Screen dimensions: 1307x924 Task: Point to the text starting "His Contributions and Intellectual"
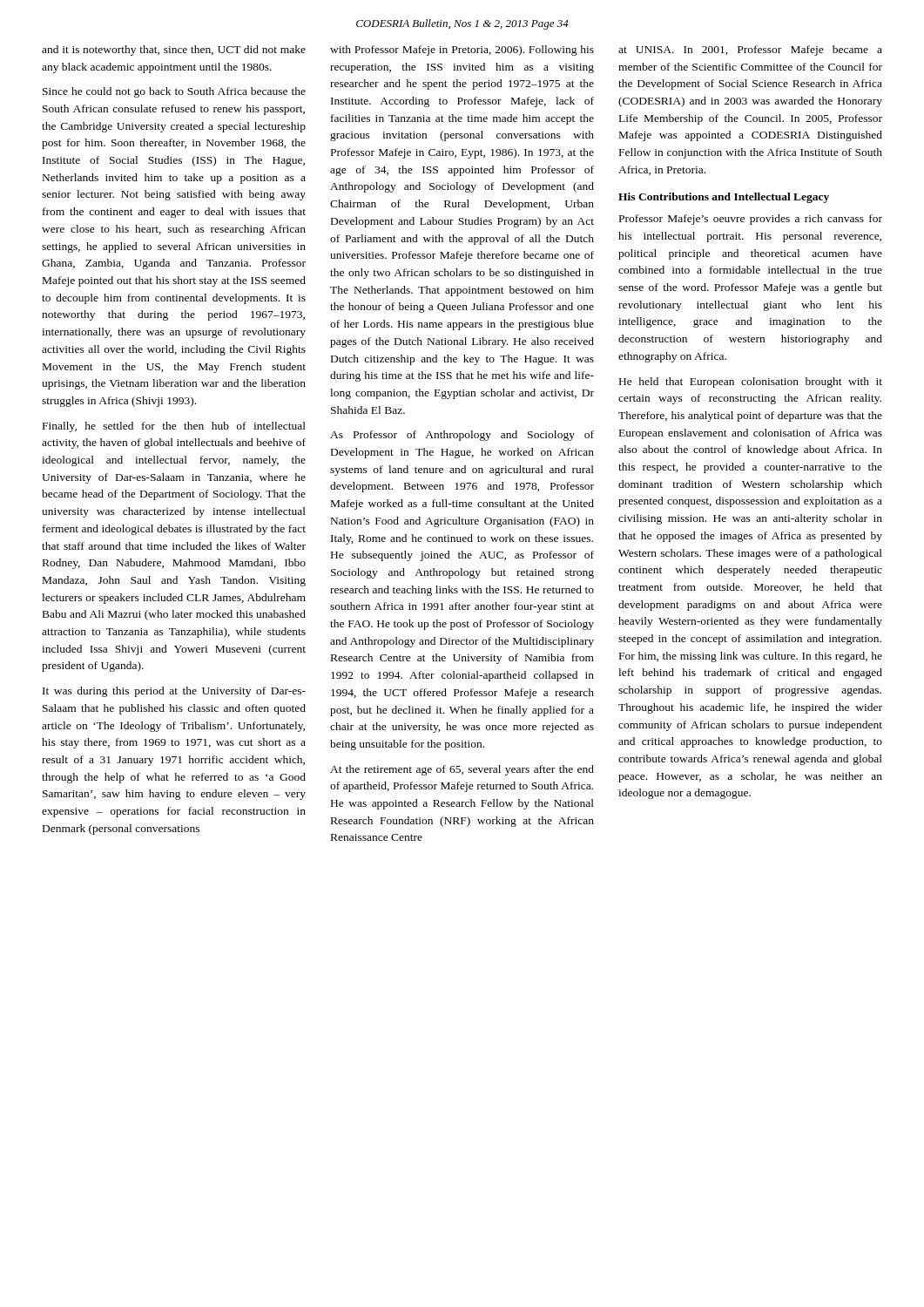tap(724, 197)
